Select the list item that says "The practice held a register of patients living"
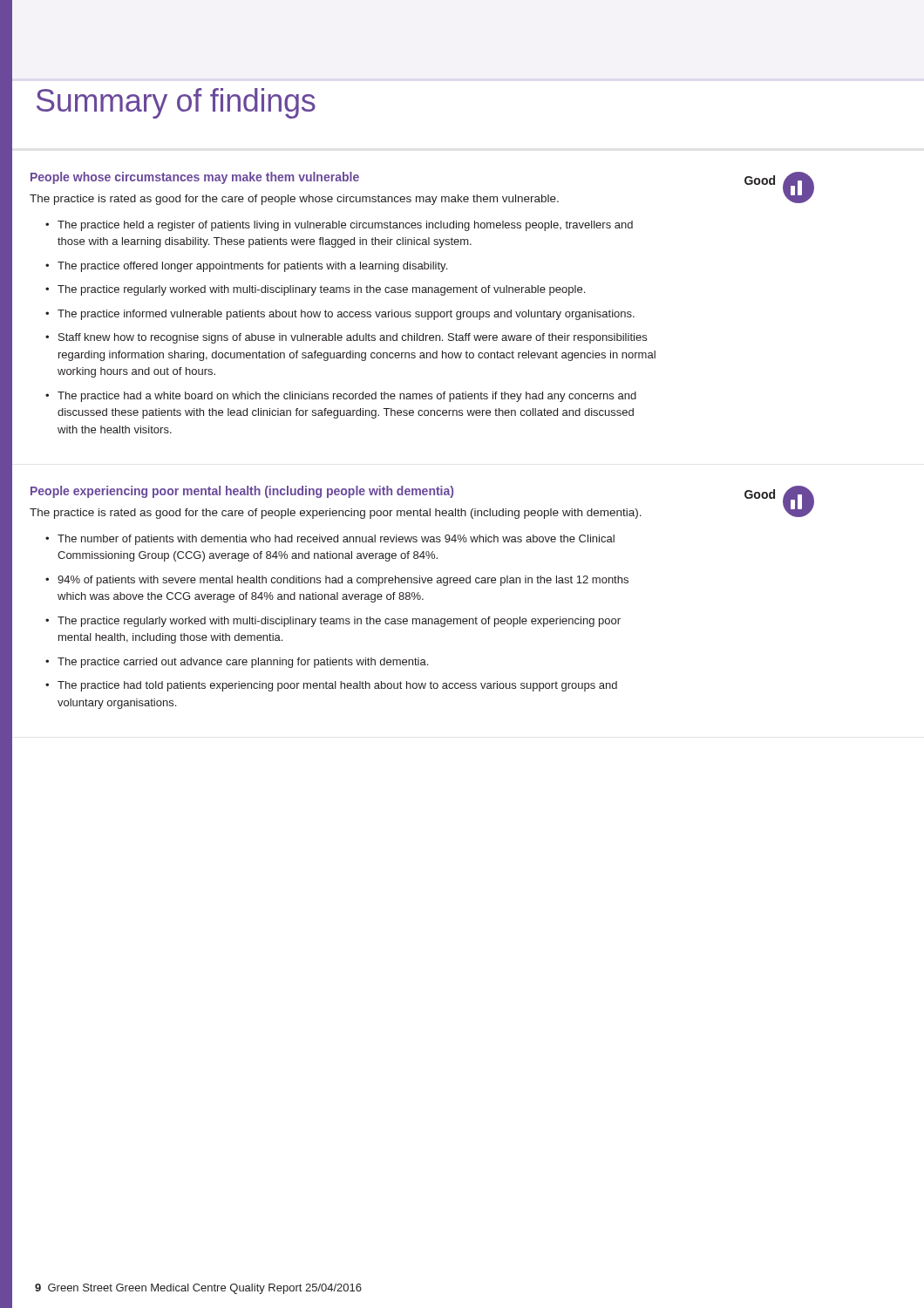The width and height of the screenshot is (924, 1308). coord(345,233)
